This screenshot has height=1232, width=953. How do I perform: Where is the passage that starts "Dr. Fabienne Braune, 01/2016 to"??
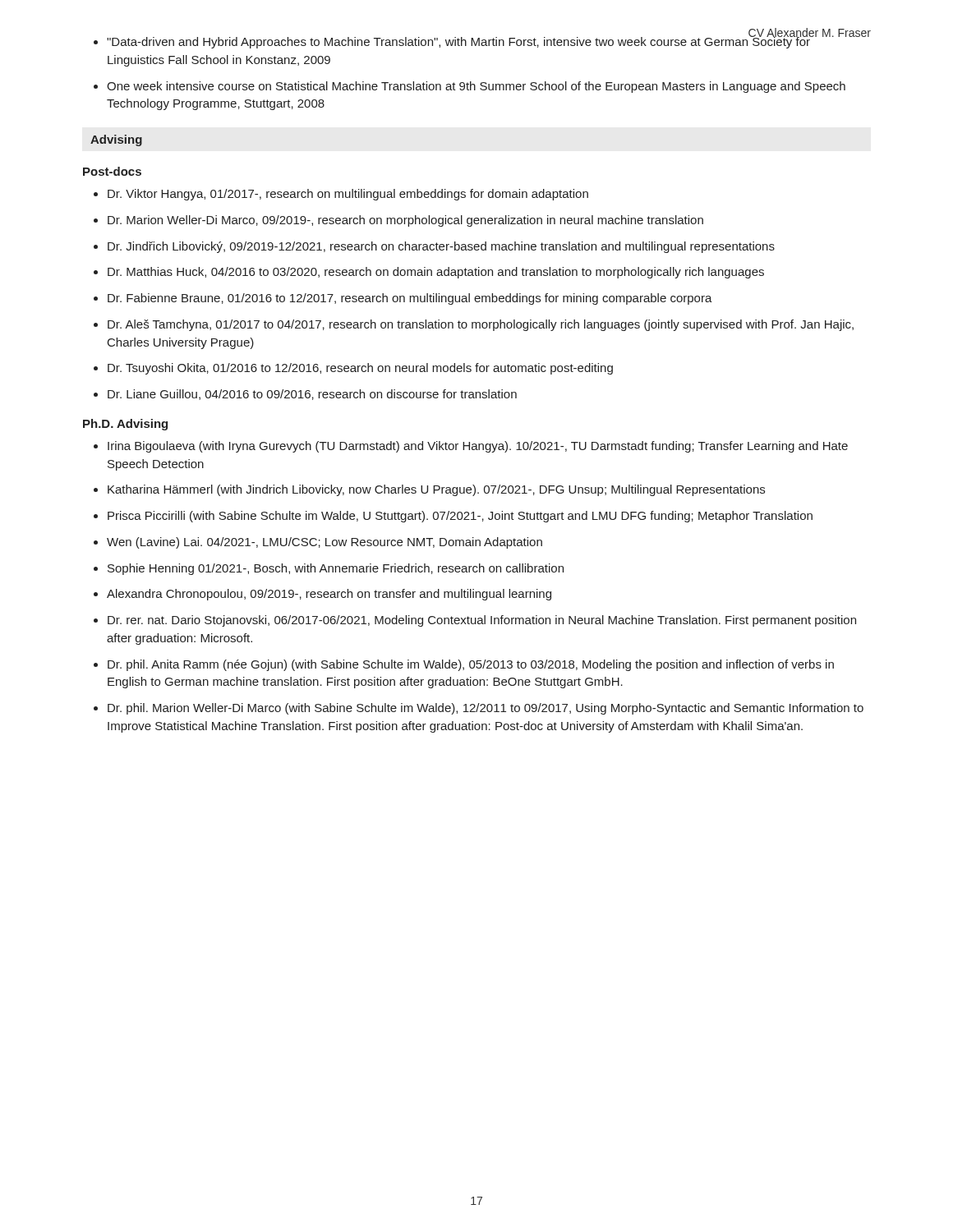(409, 298)
